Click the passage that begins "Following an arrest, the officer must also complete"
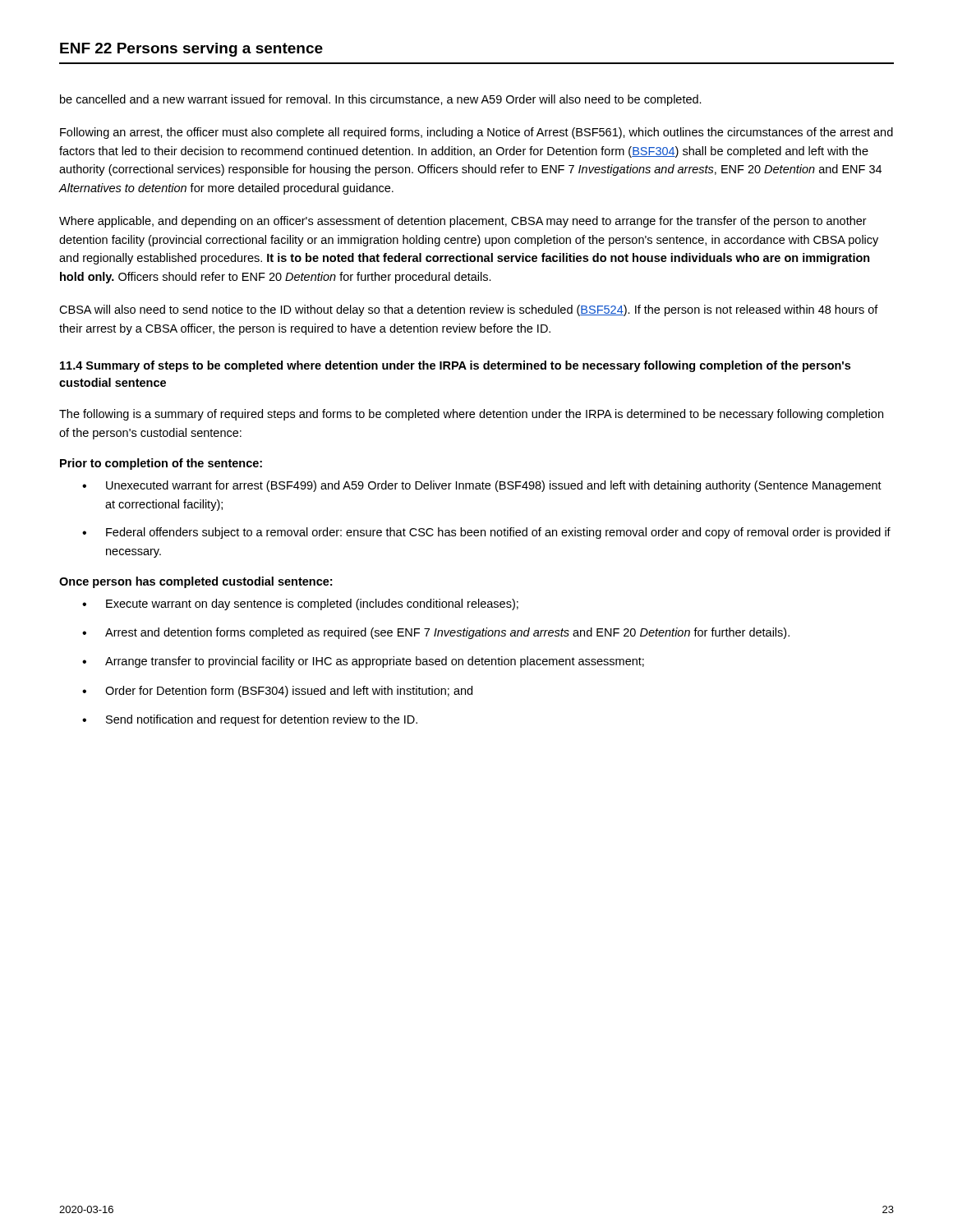Screen dimensions: 1232x953 [x=476, y=160]
